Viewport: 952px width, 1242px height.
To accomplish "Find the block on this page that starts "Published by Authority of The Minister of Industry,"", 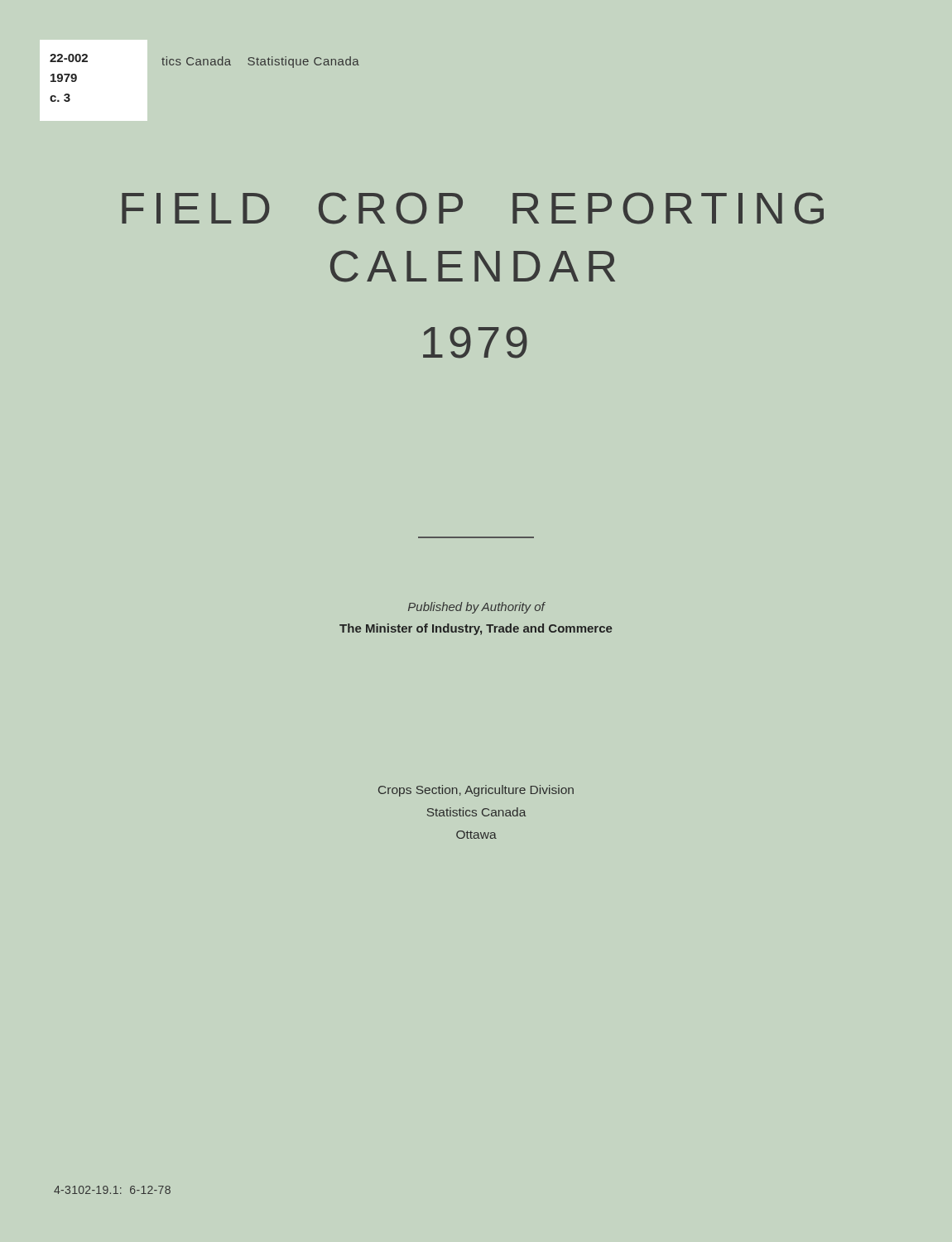I will [x=476, y=617].
